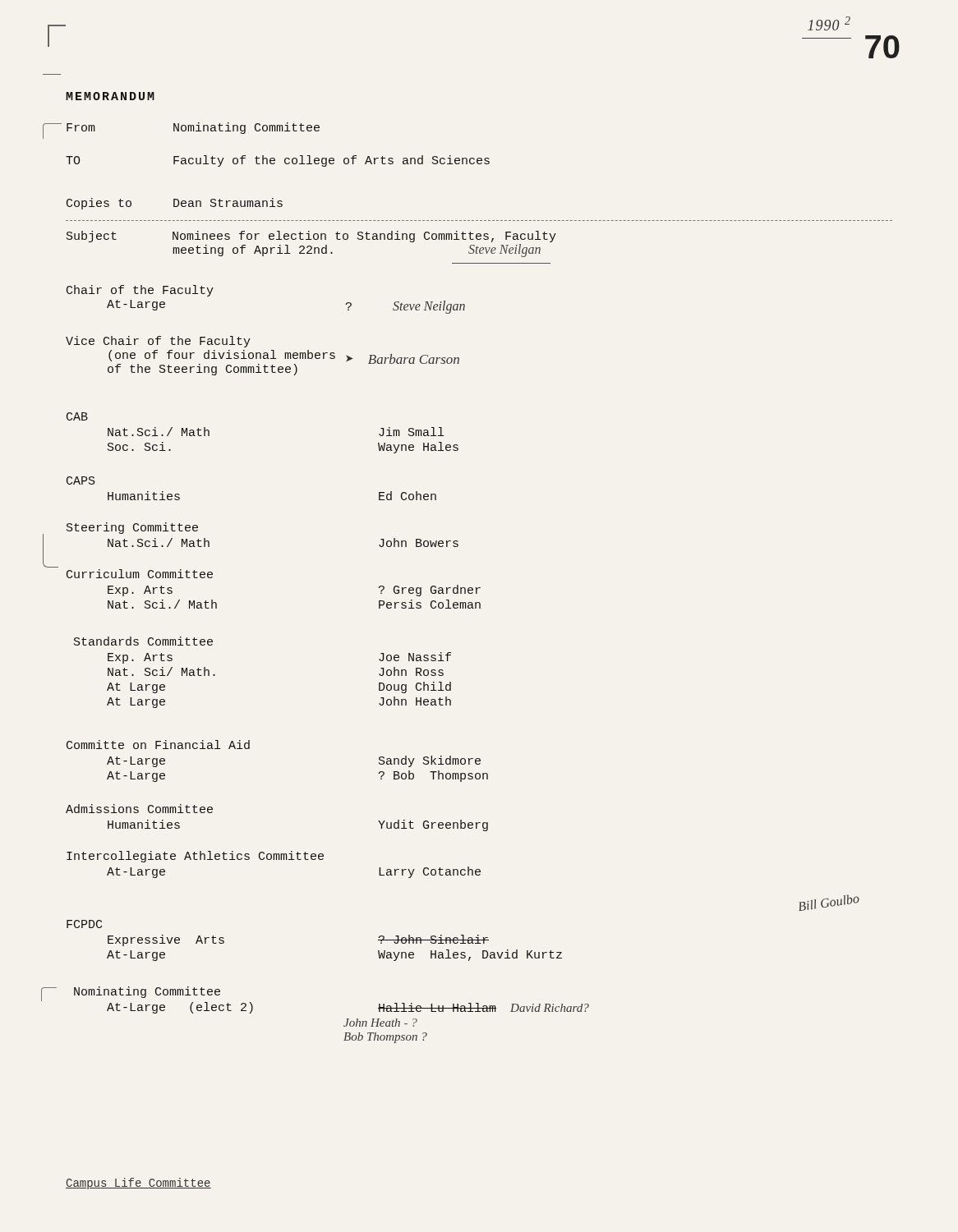Locate the text "Copies to Dean Straumanis"
The width and height of the screenshot is (958, 1232).
click(x=175, y=204)
